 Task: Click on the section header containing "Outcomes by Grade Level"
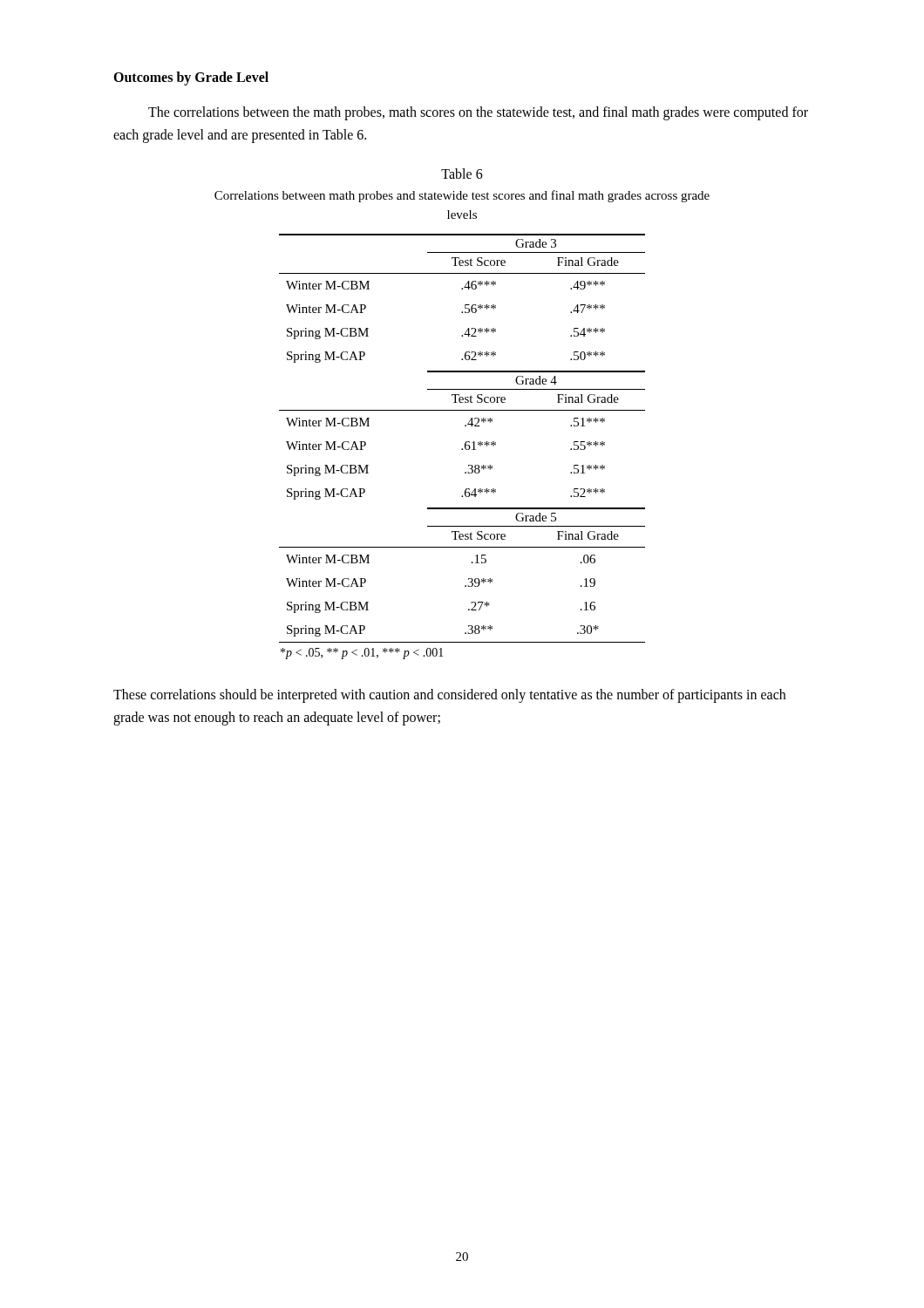[x=191, y=77]
